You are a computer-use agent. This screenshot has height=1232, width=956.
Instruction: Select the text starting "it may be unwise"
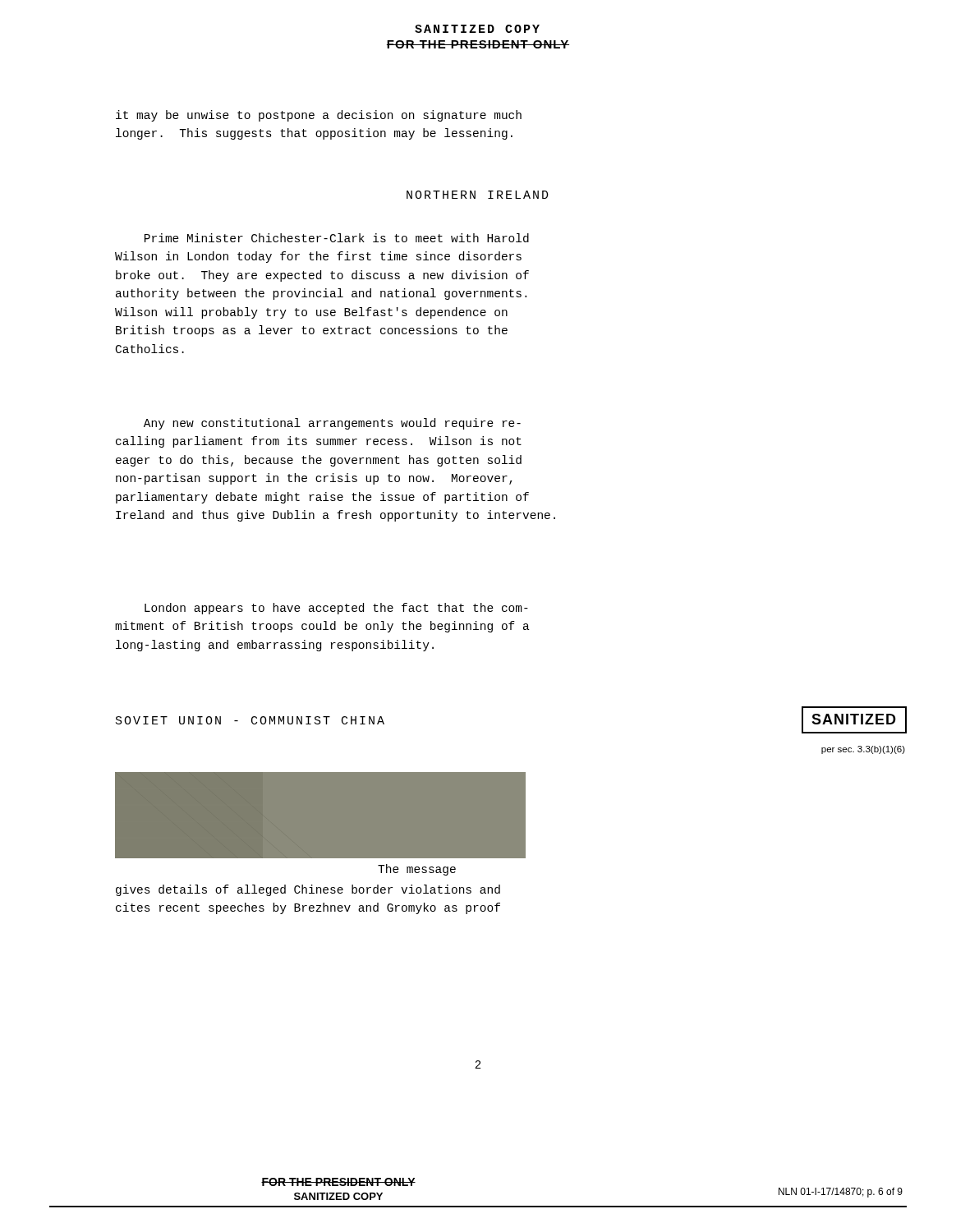pyautogui.click(x=319, y=125)
